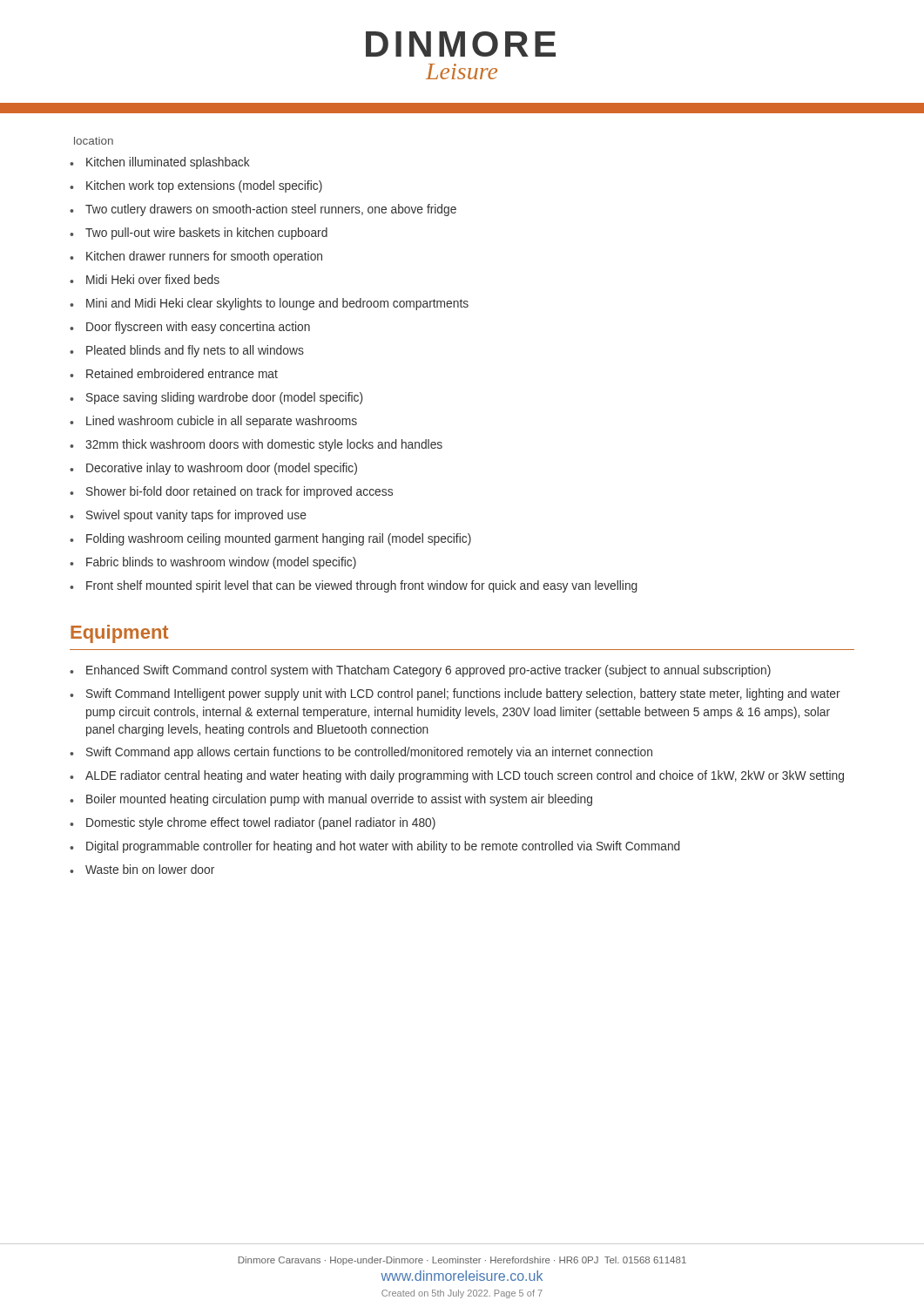Navigate to the text starting "• Space saving sliding wardrobe door (model"
This screenshot has width=924, height=1307.
[x=216, y=399]
